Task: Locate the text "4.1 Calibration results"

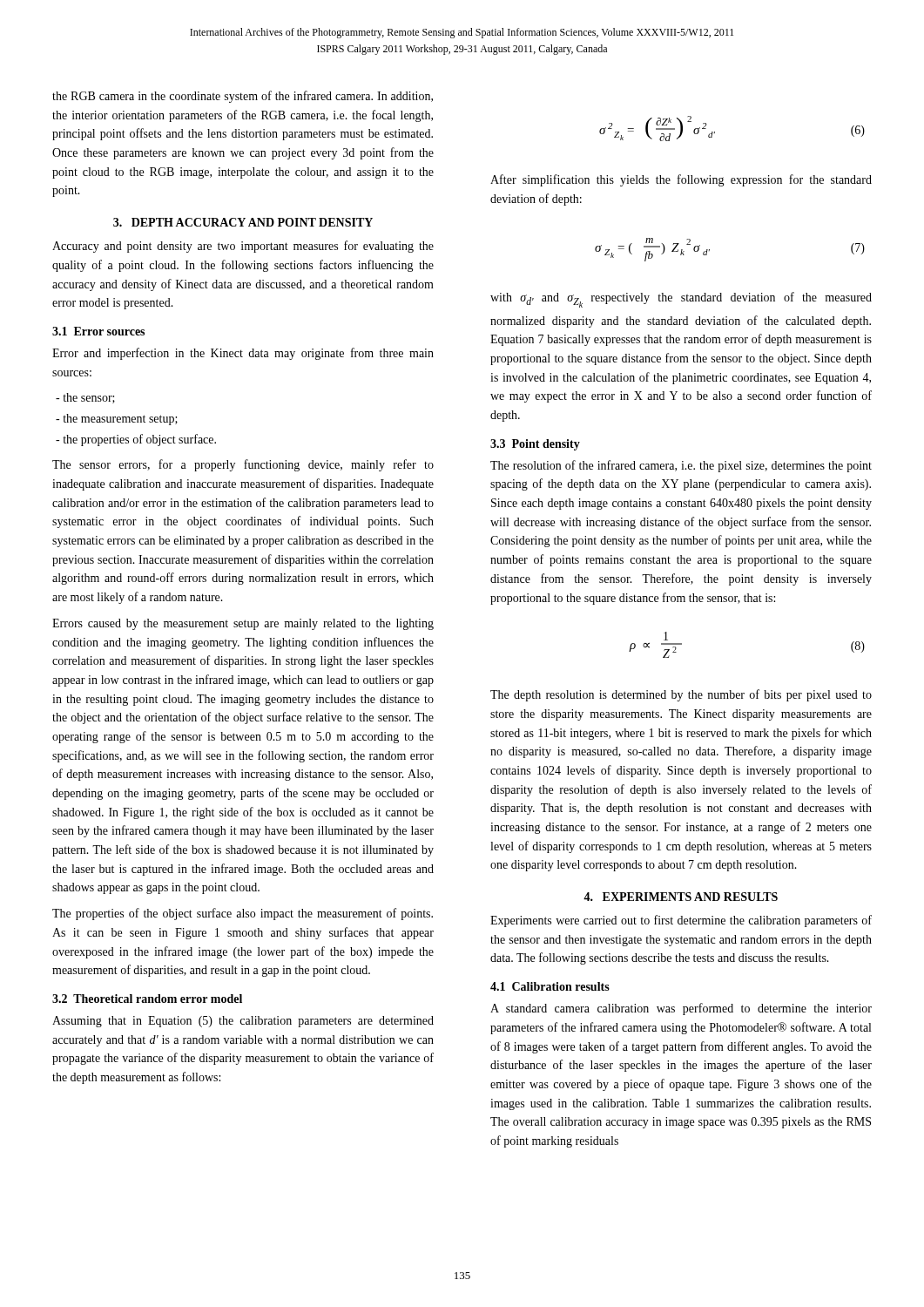Action: click(550, 987)
